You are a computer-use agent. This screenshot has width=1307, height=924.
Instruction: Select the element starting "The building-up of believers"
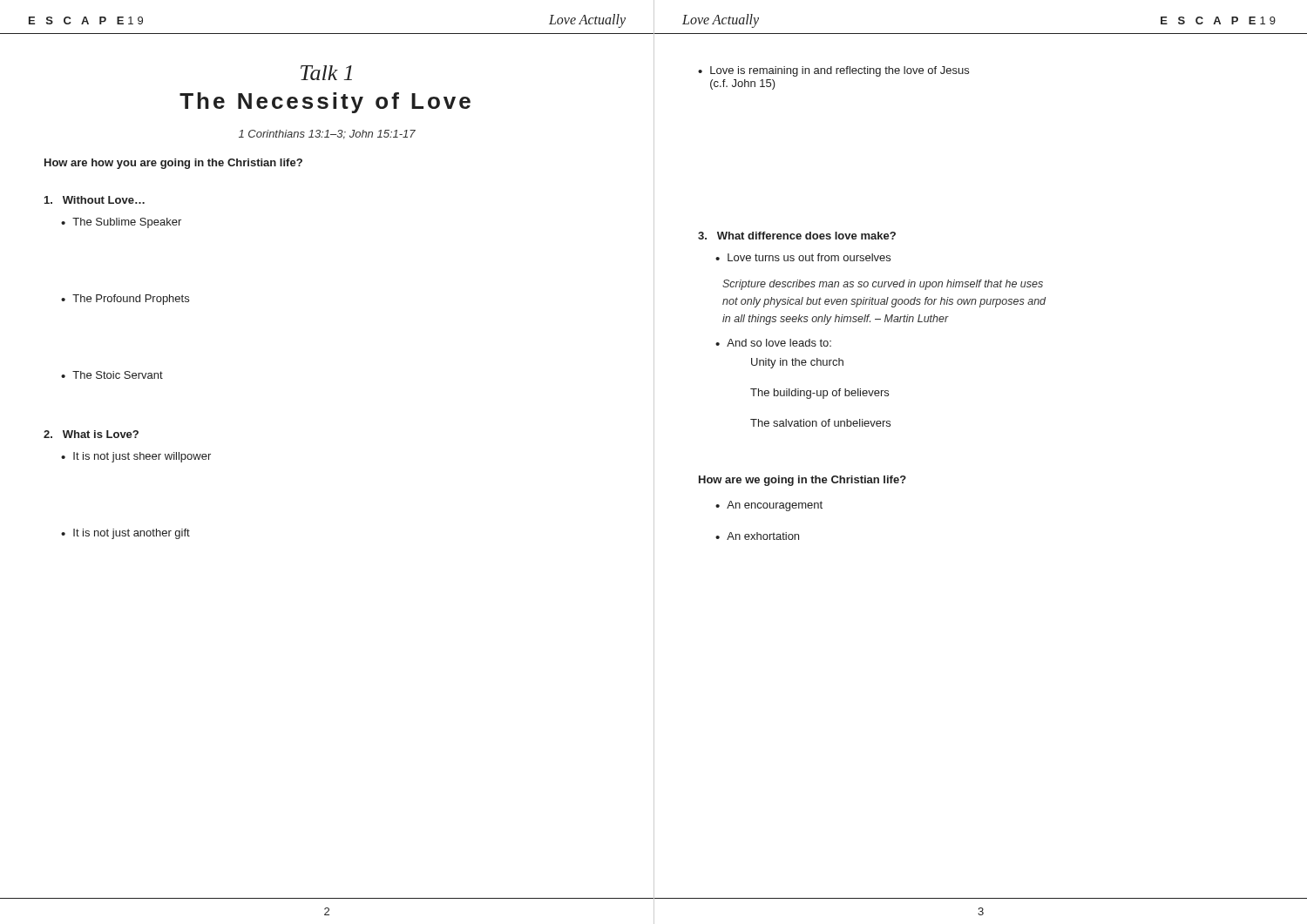coord(820,392)
